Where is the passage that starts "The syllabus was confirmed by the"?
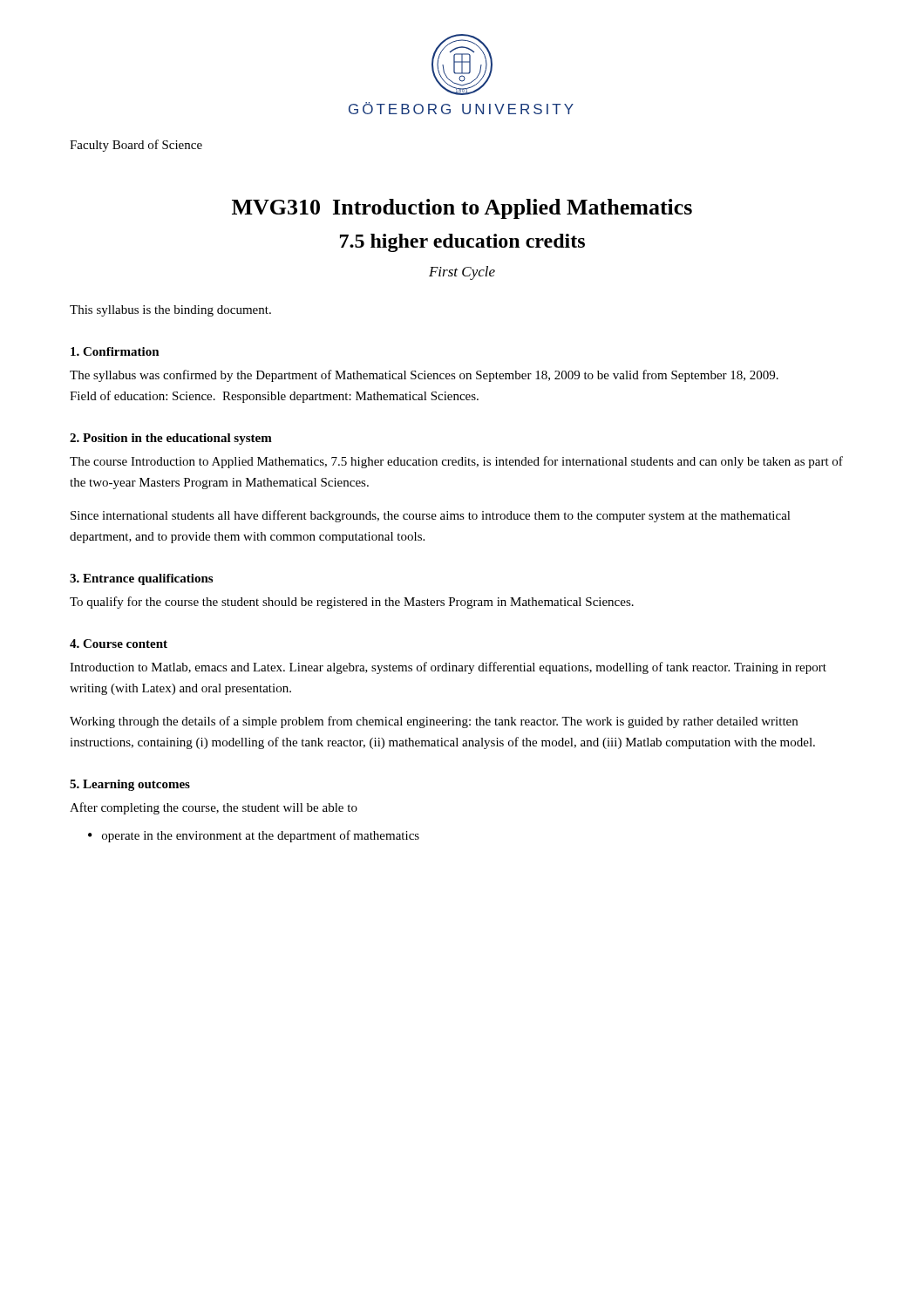 click(x=424, y=385)
